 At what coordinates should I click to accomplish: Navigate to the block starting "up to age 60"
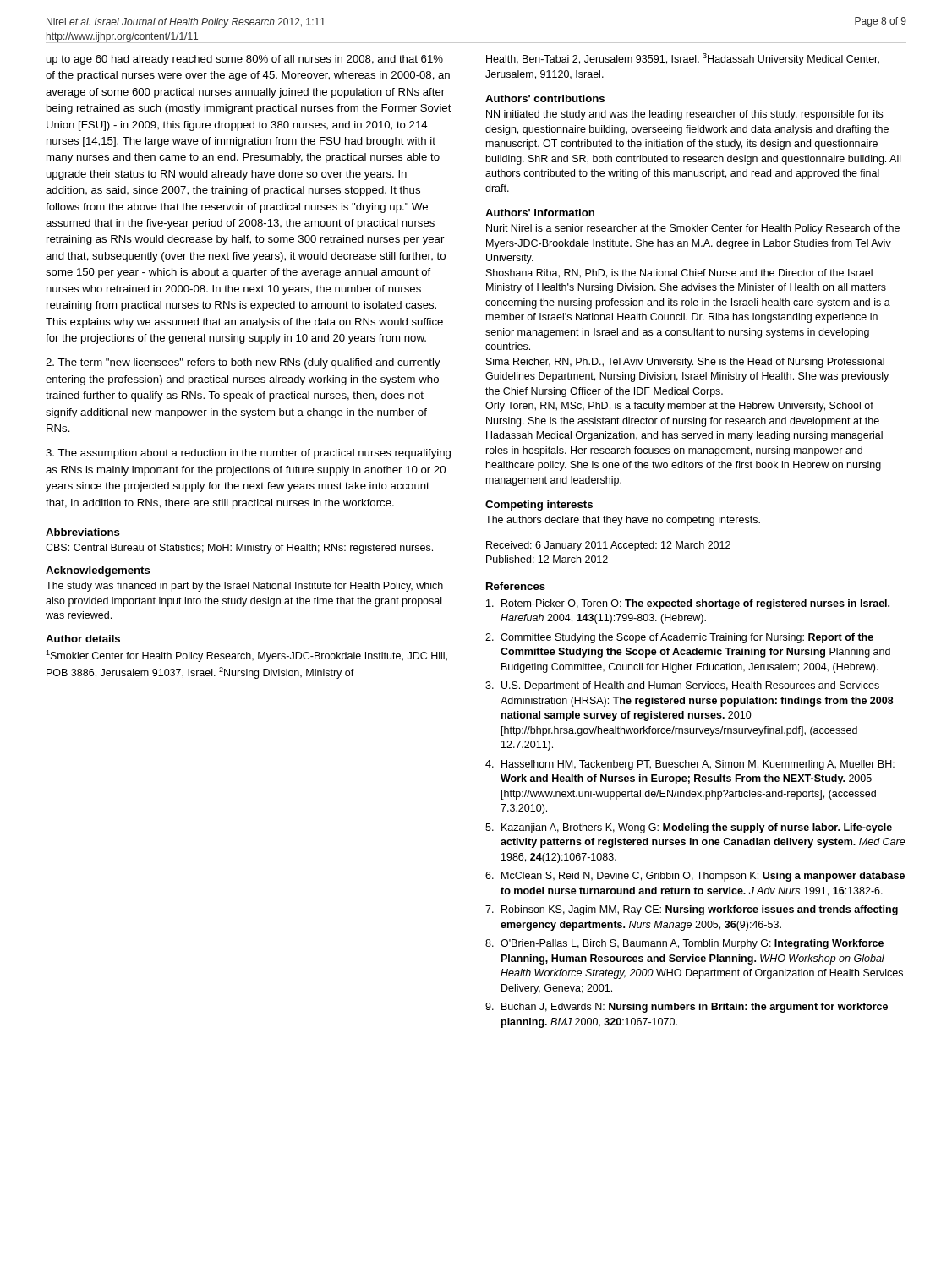pos(248,198)
